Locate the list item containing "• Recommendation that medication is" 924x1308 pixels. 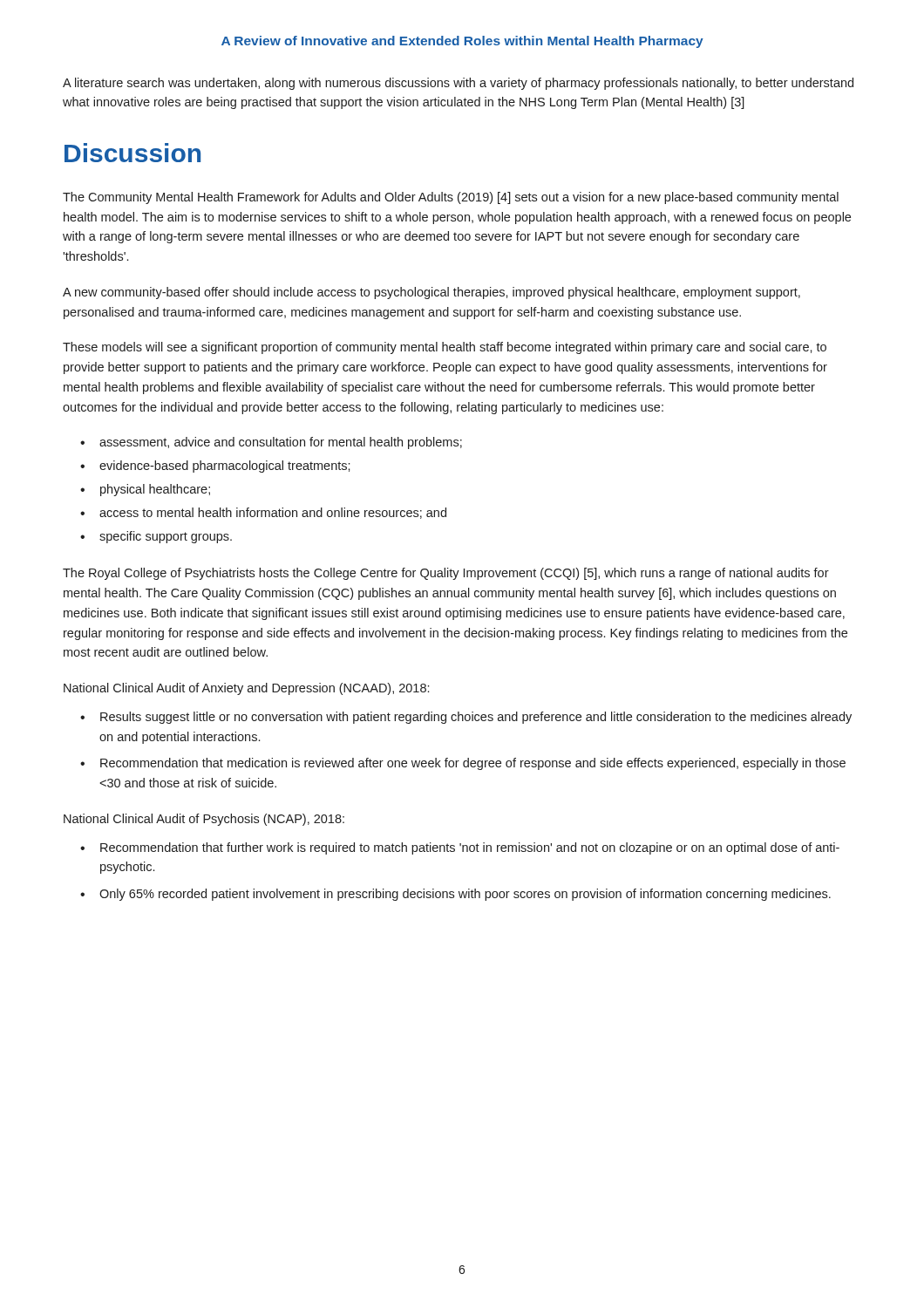pos(471,774)
